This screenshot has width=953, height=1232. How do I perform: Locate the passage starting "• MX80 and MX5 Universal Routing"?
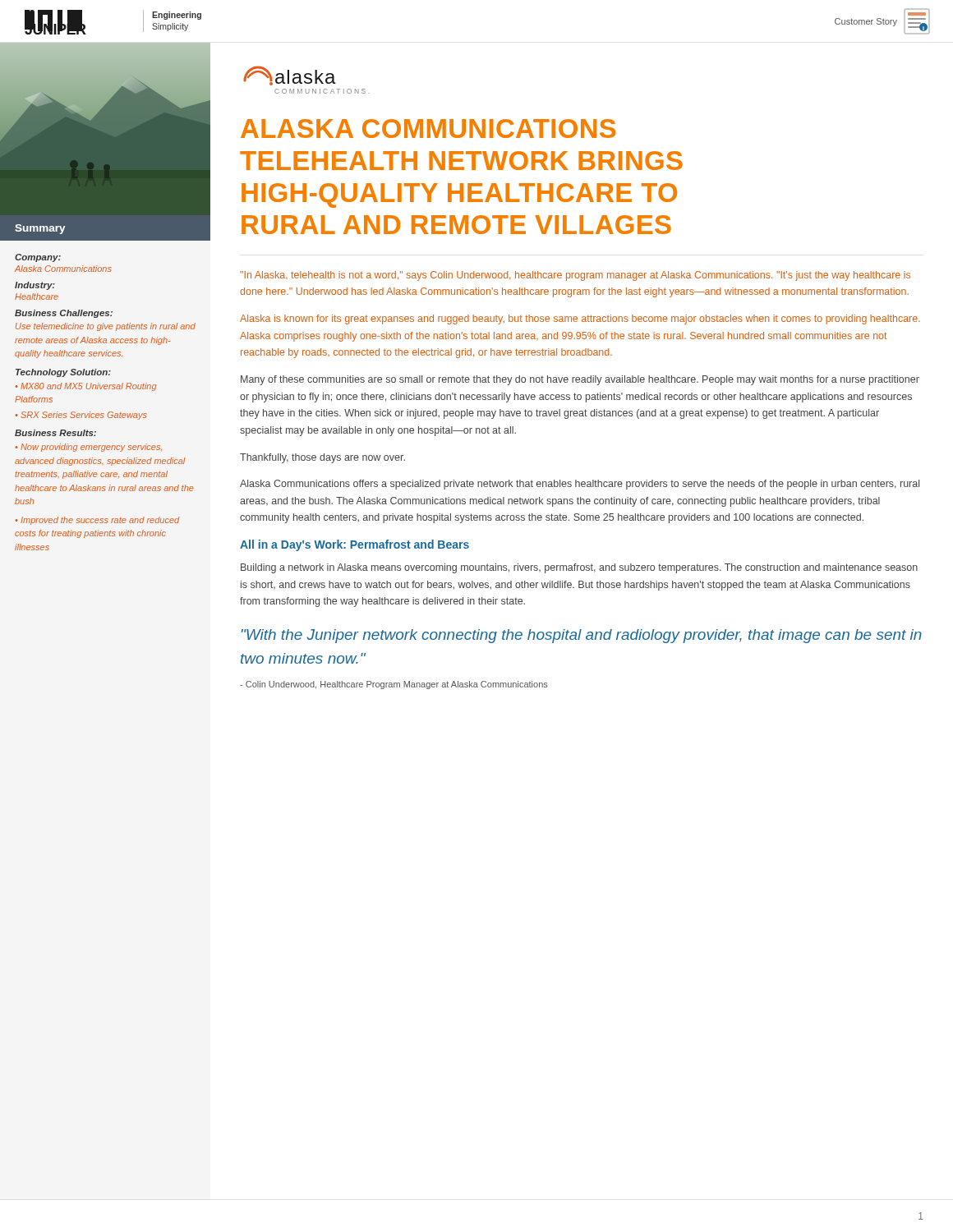coord(86,392)
